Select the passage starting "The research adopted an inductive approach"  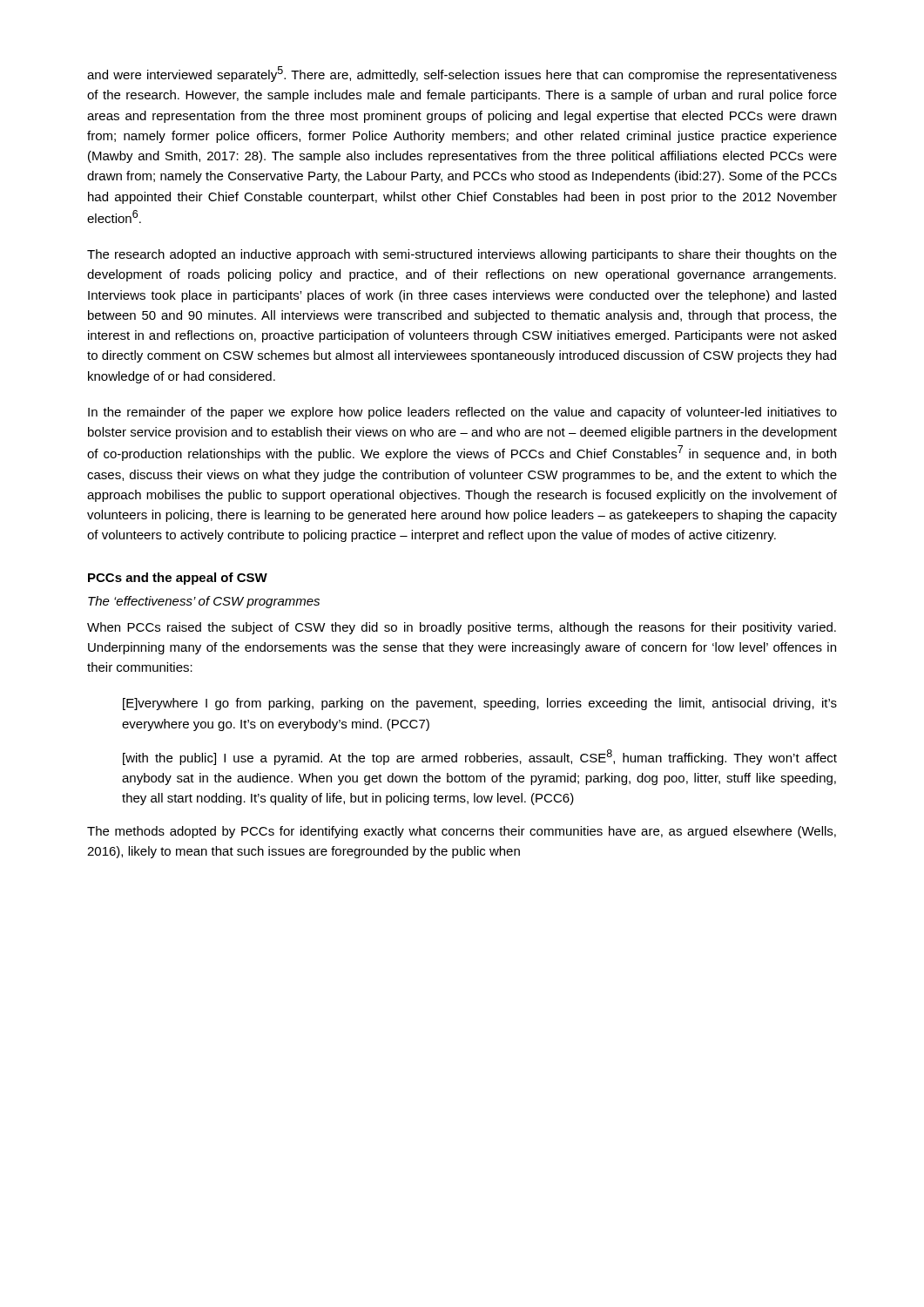click(x=462, y=315)
